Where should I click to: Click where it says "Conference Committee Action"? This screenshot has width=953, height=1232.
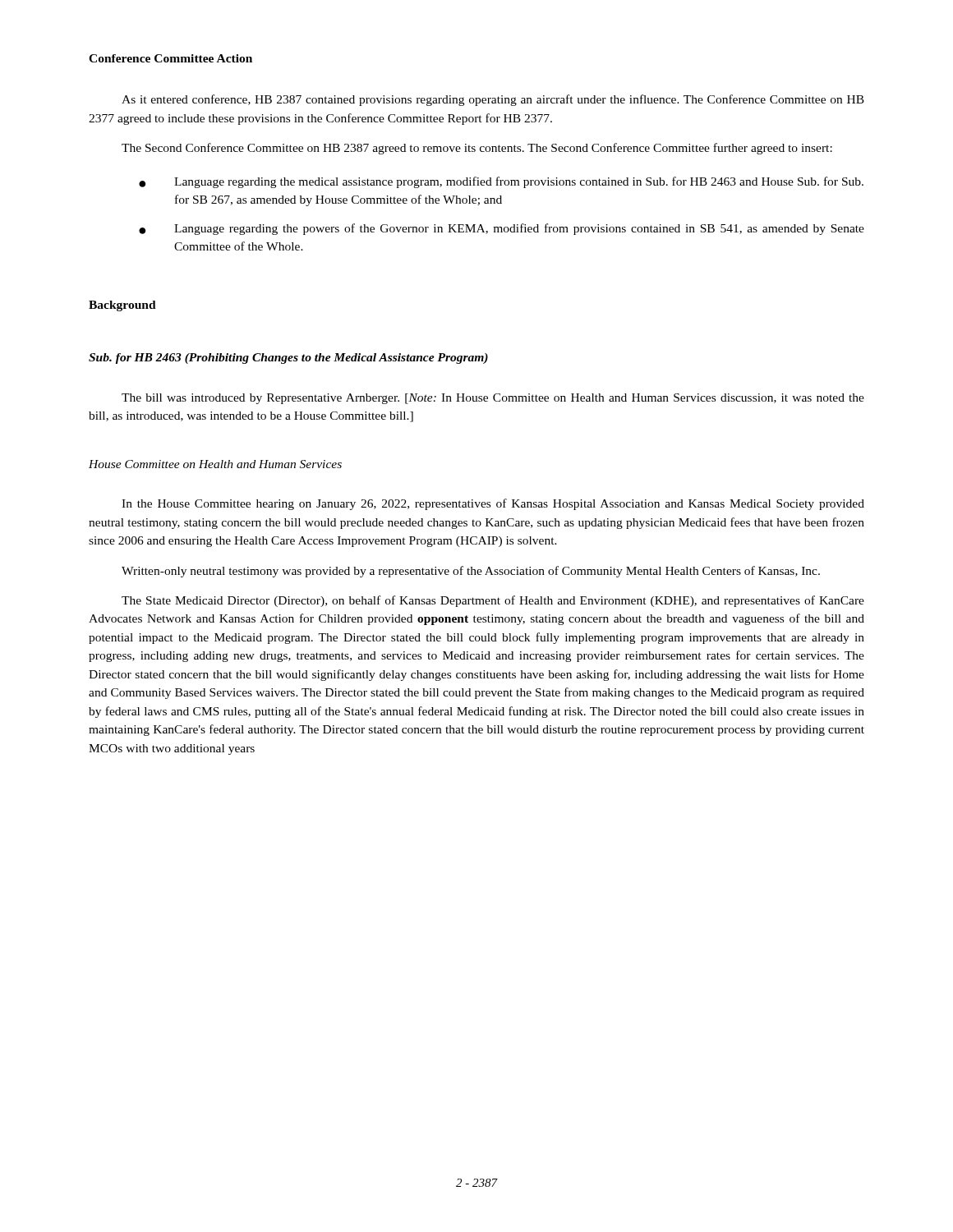170,58
